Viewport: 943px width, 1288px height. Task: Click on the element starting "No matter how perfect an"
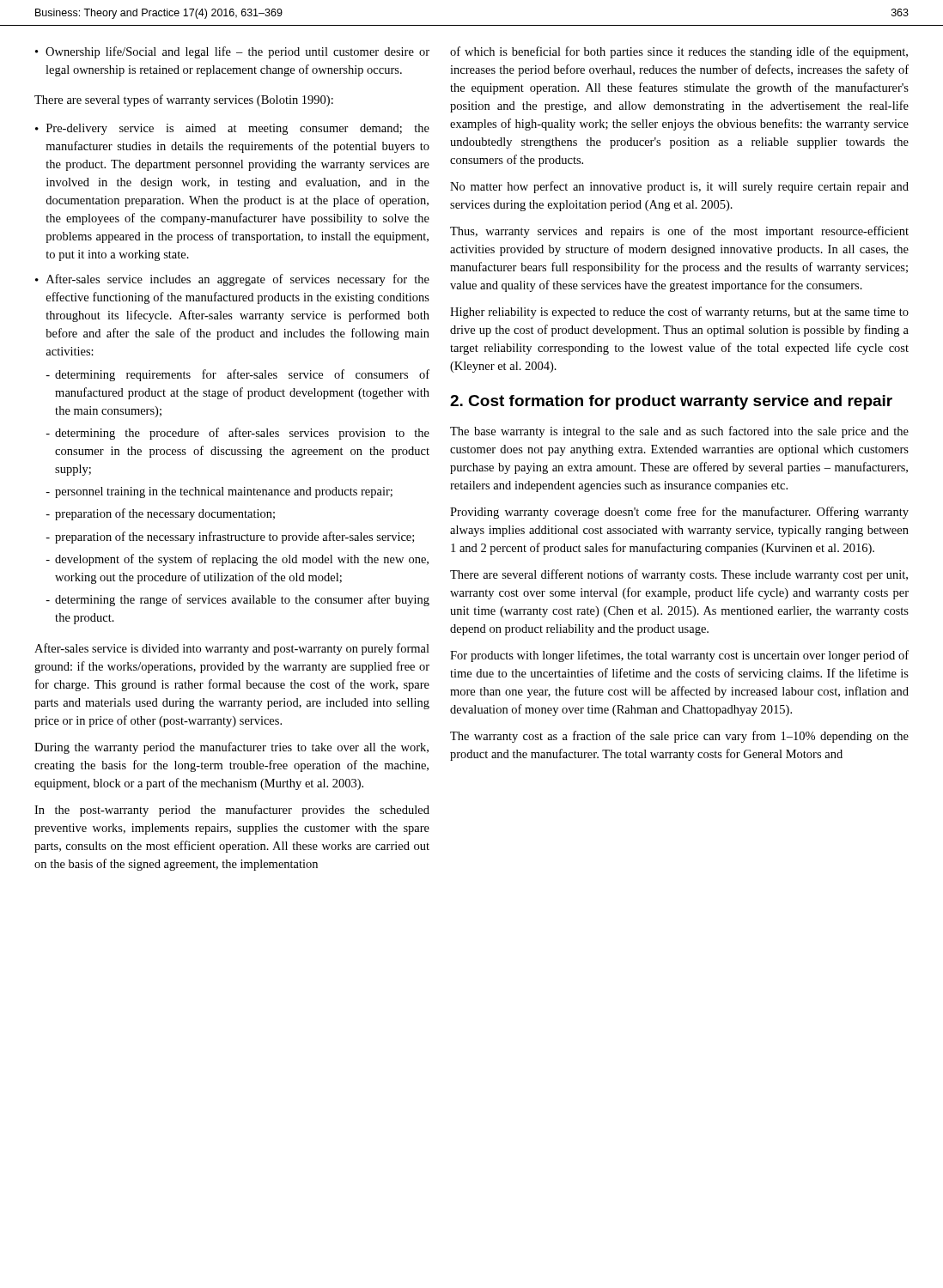(679, 196)
